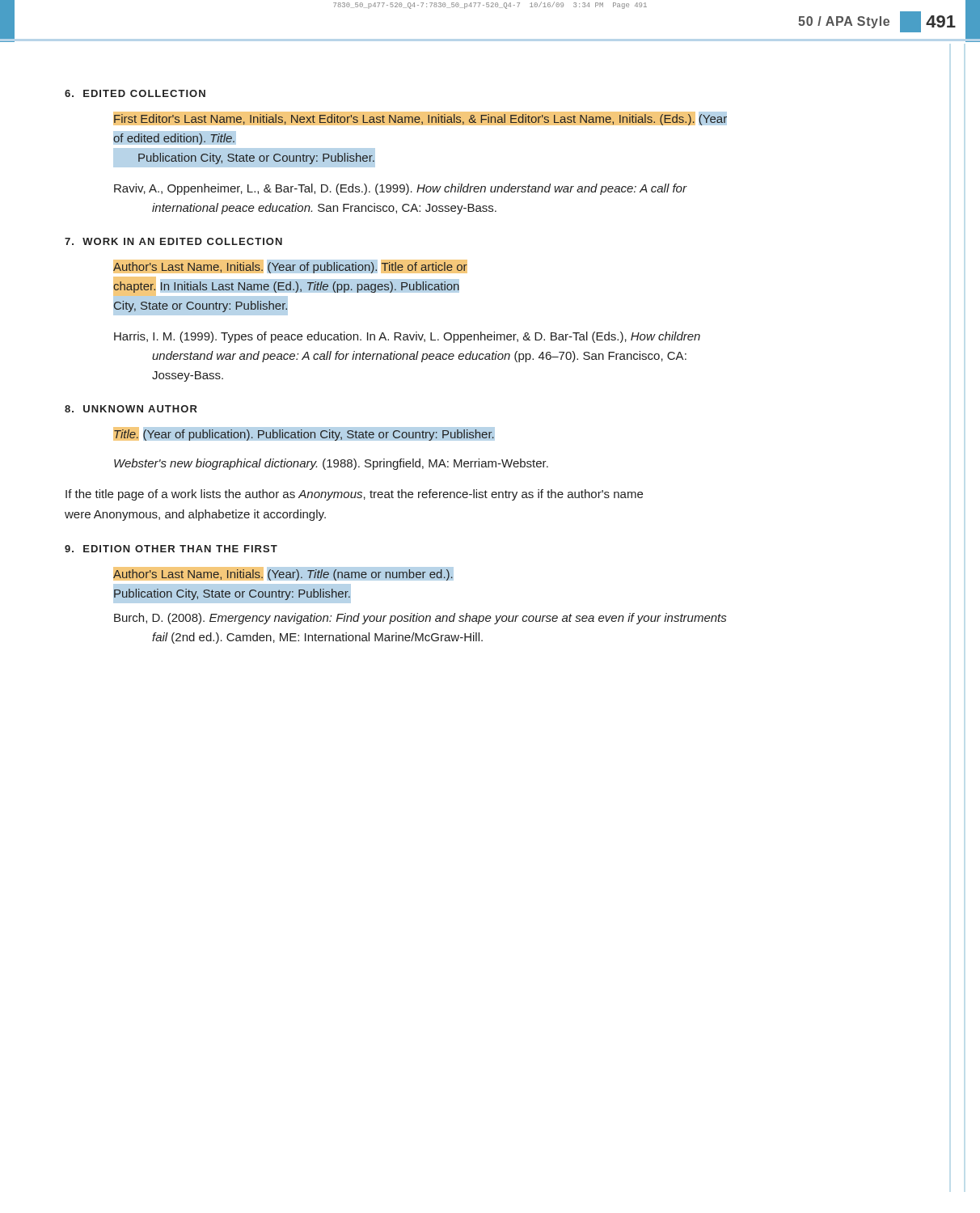Locate the block starting "Author's Last Name, Initials. (Year). Title"
The width and height of the screenshot is (980, 1213).
click(283, 585)
